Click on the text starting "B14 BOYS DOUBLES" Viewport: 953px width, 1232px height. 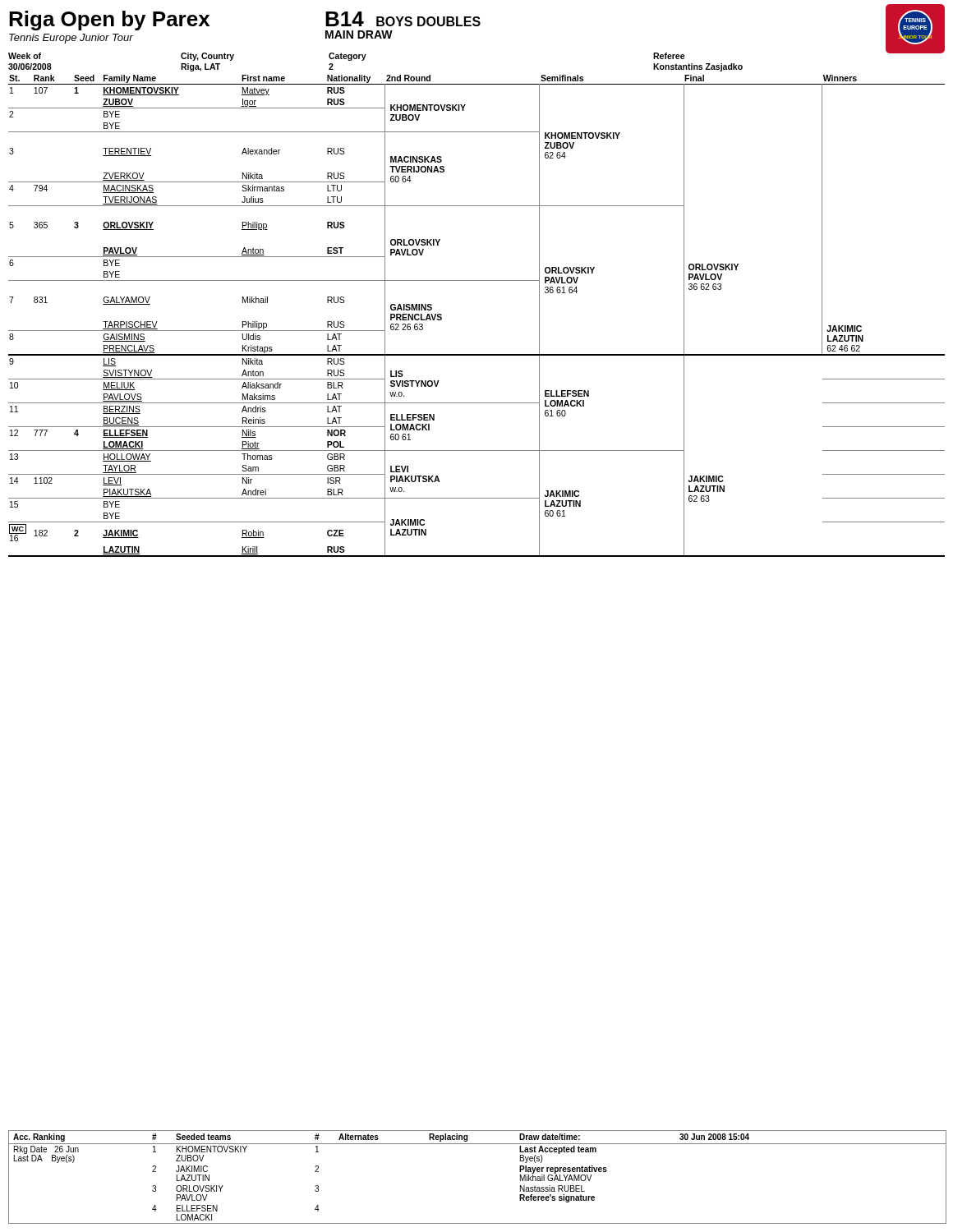[x=403, y=19]
